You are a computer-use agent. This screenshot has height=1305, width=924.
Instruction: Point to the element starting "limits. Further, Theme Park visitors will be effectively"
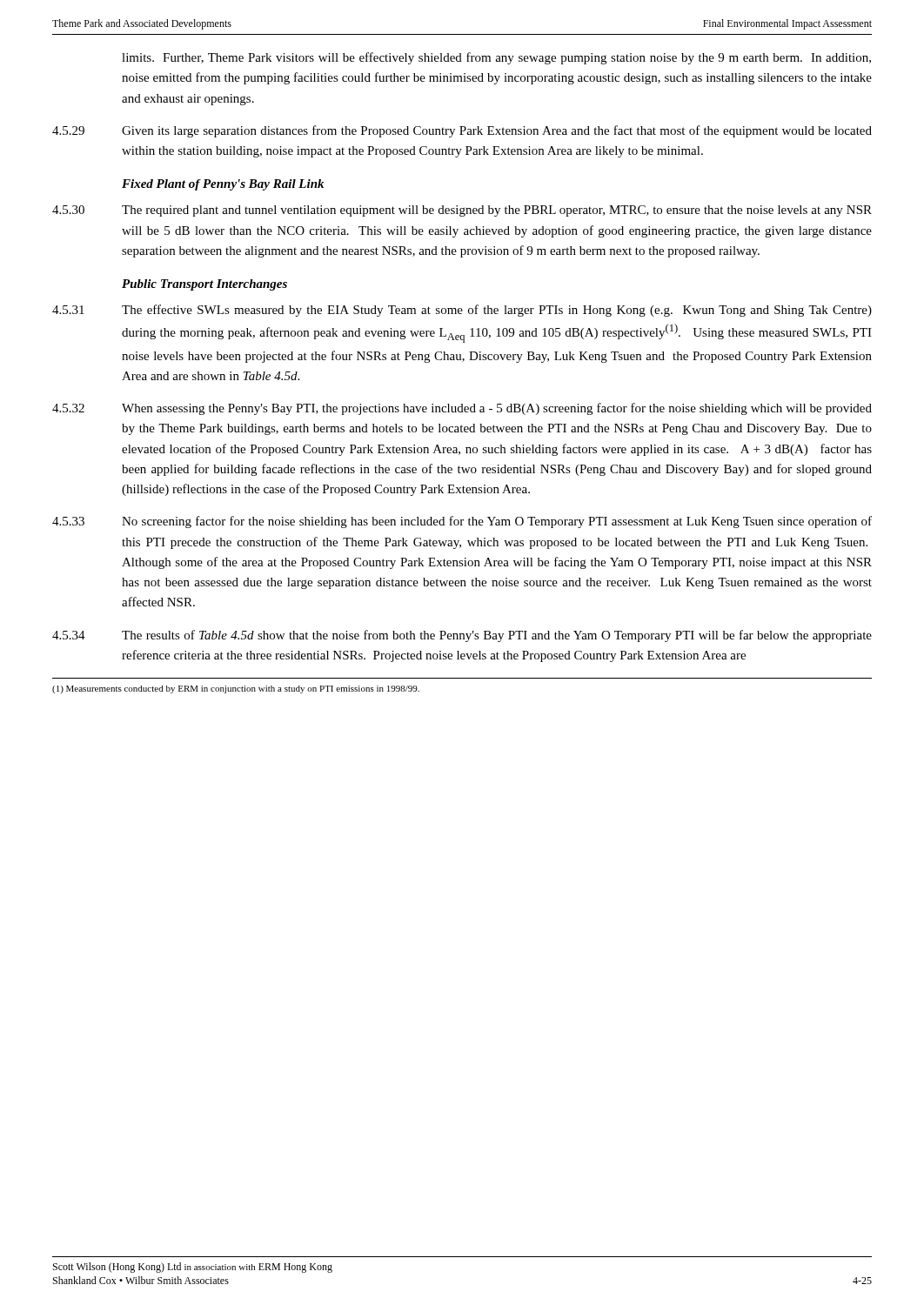click(x=497, y=78)
